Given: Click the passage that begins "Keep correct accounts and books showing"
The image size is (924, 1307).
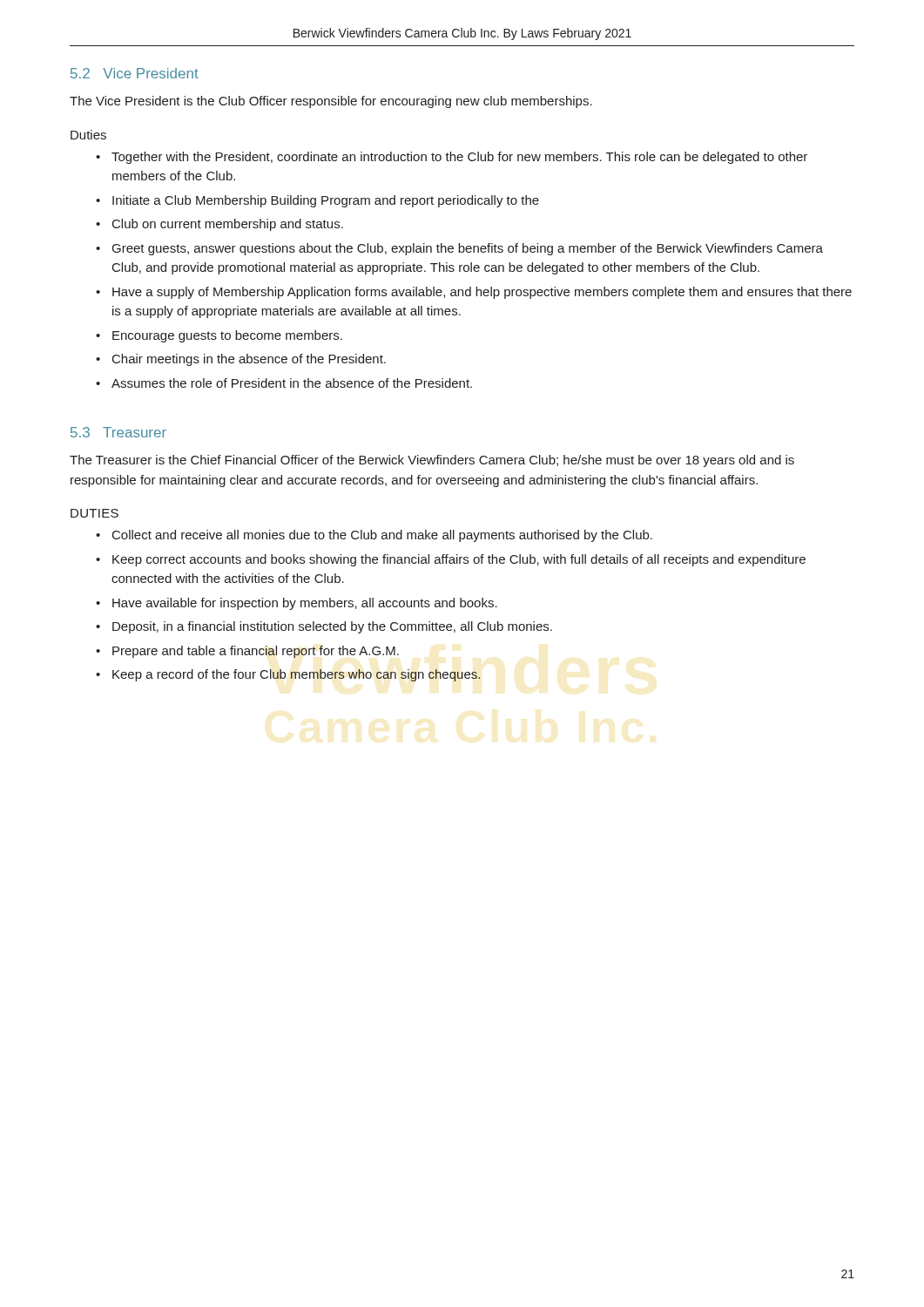Looking at the screenshot, I should pos(459,568).
